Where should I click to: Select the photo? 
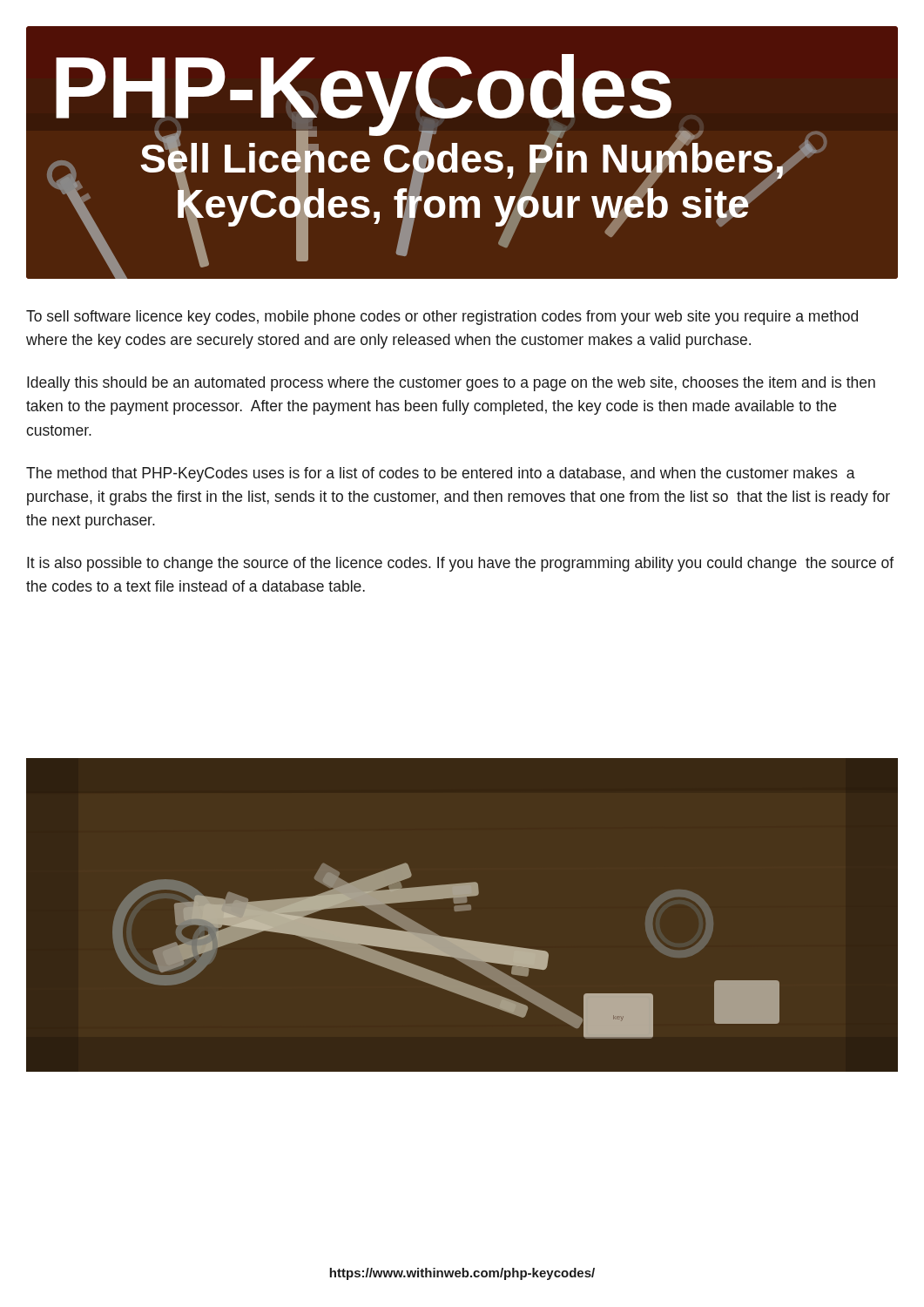[x=462, y=915]
